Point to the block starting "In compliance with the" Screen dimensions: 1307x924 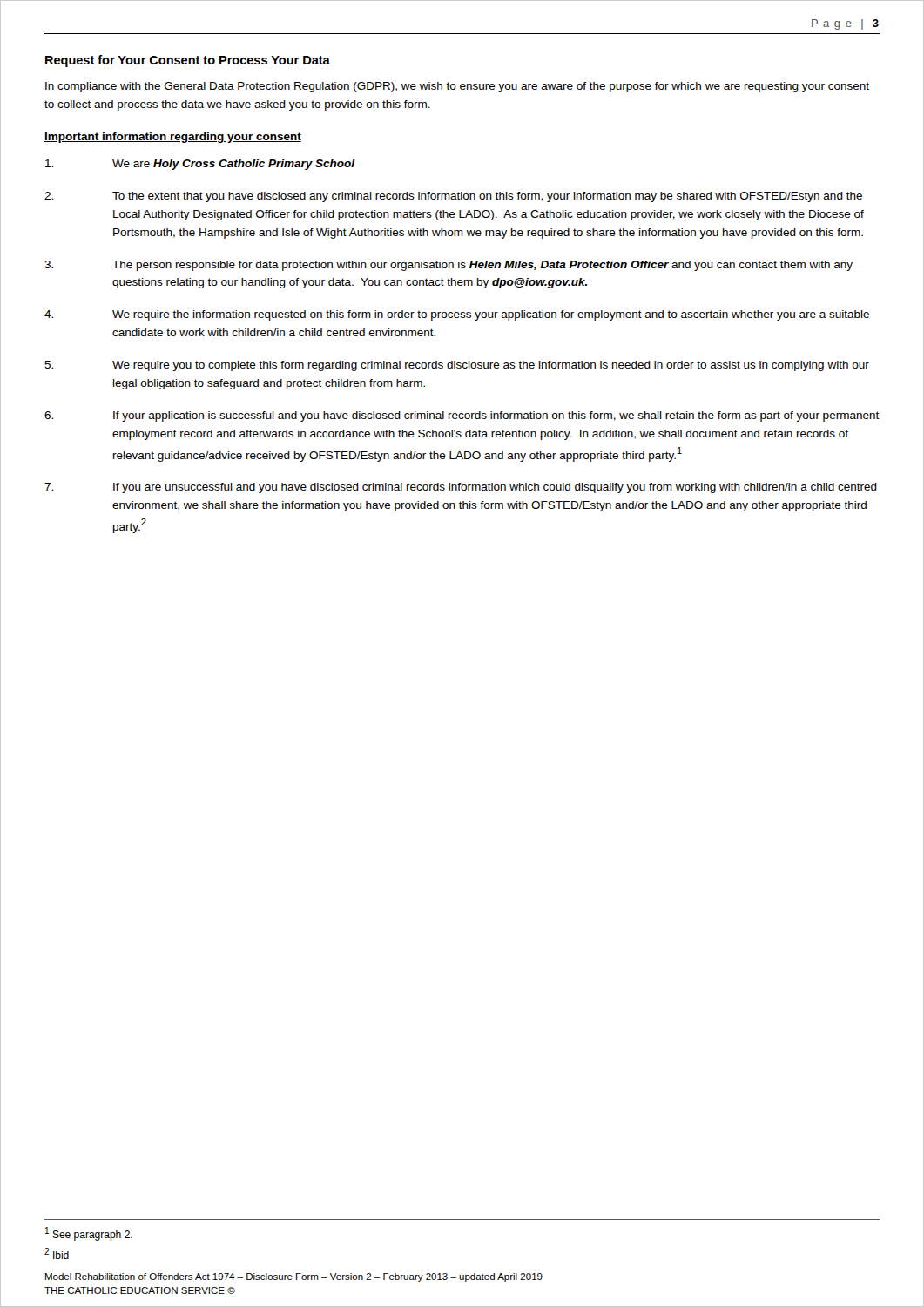coord(457,95)
